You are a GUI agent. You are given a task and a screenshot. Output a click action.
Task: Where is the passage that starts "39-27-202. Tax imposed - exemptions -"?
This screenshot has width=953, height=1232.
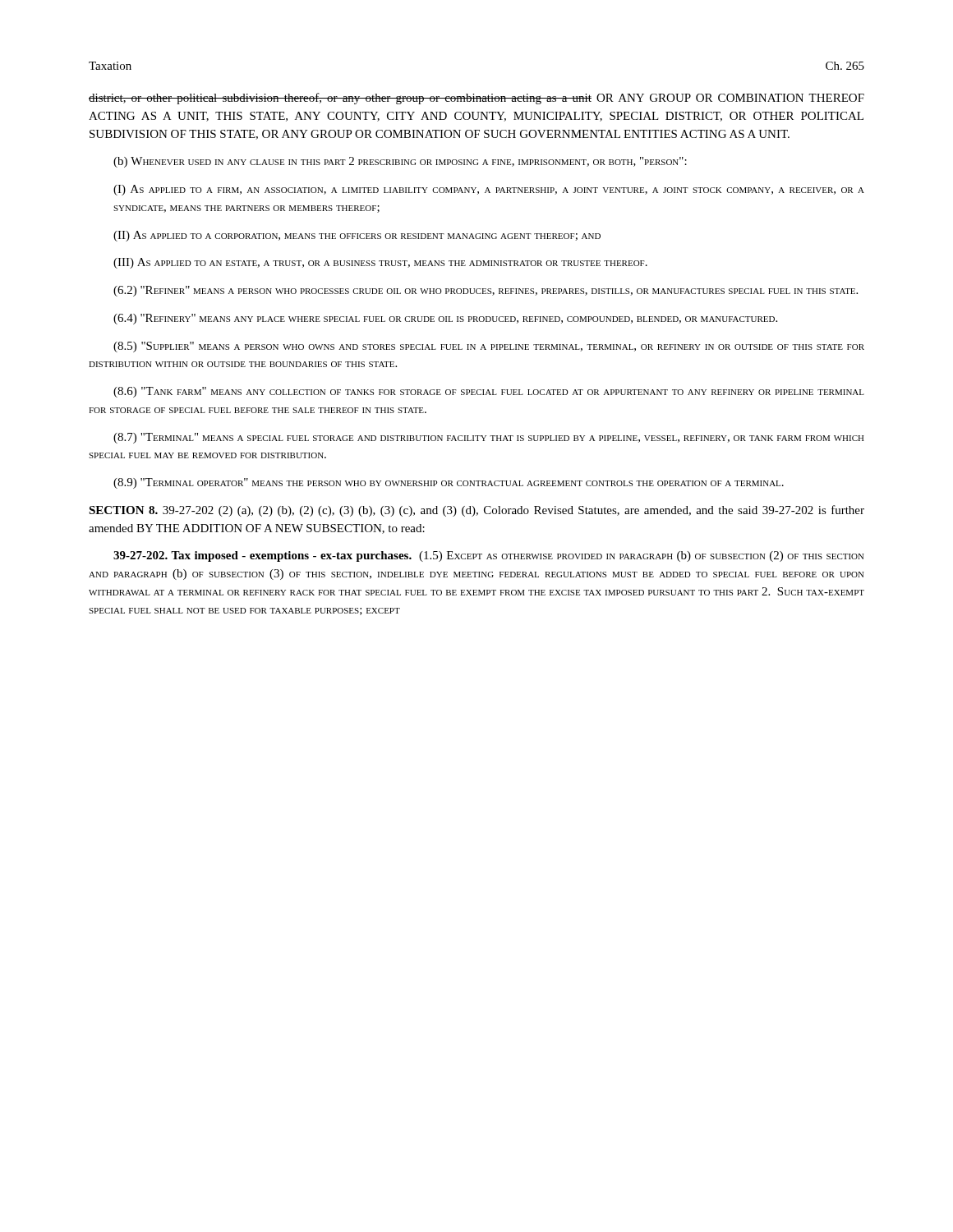click(x=476, y=582)
